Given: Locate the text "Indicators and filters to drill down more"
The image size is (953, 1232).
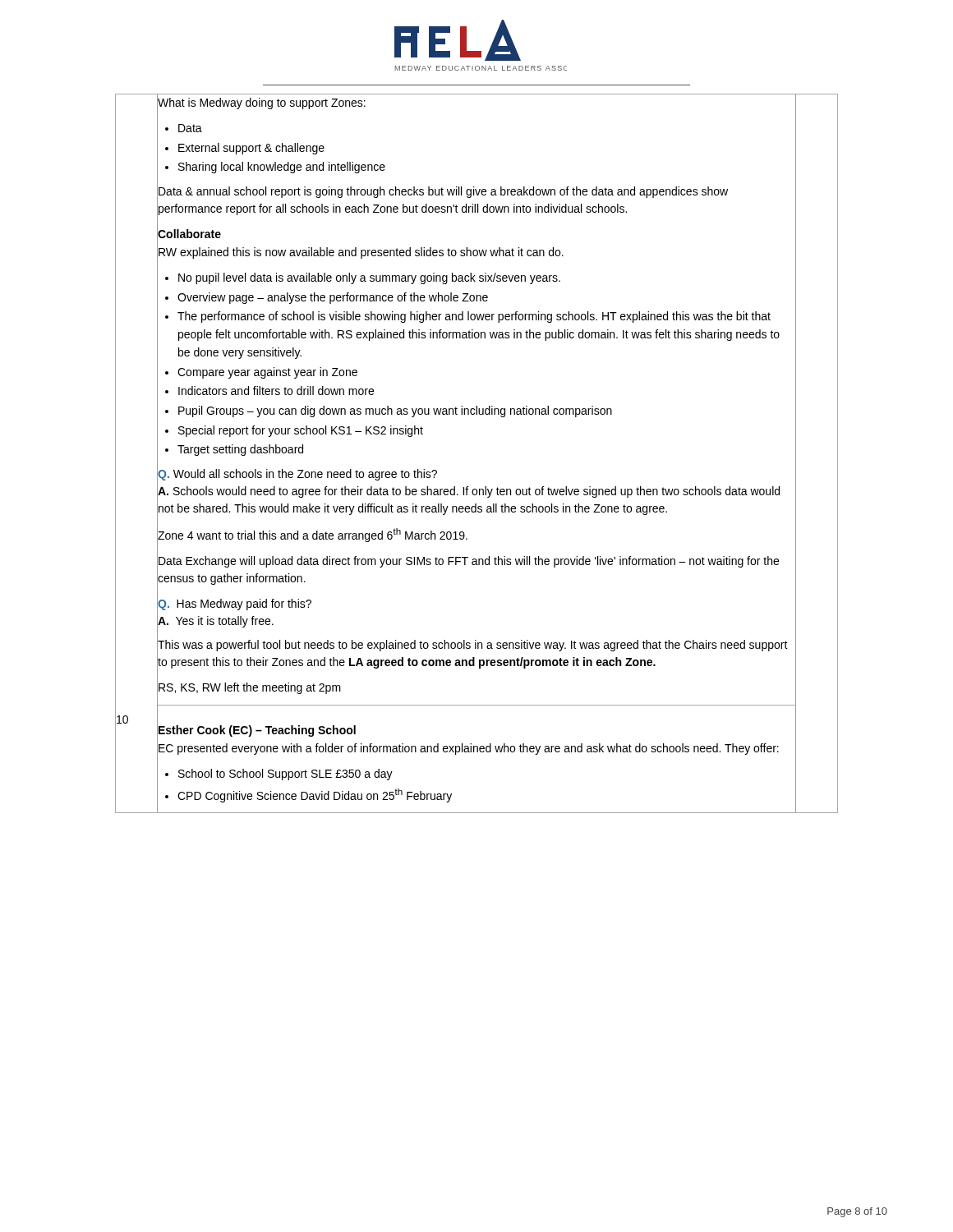Looking at the screenshot, I should tap(276, 391).
